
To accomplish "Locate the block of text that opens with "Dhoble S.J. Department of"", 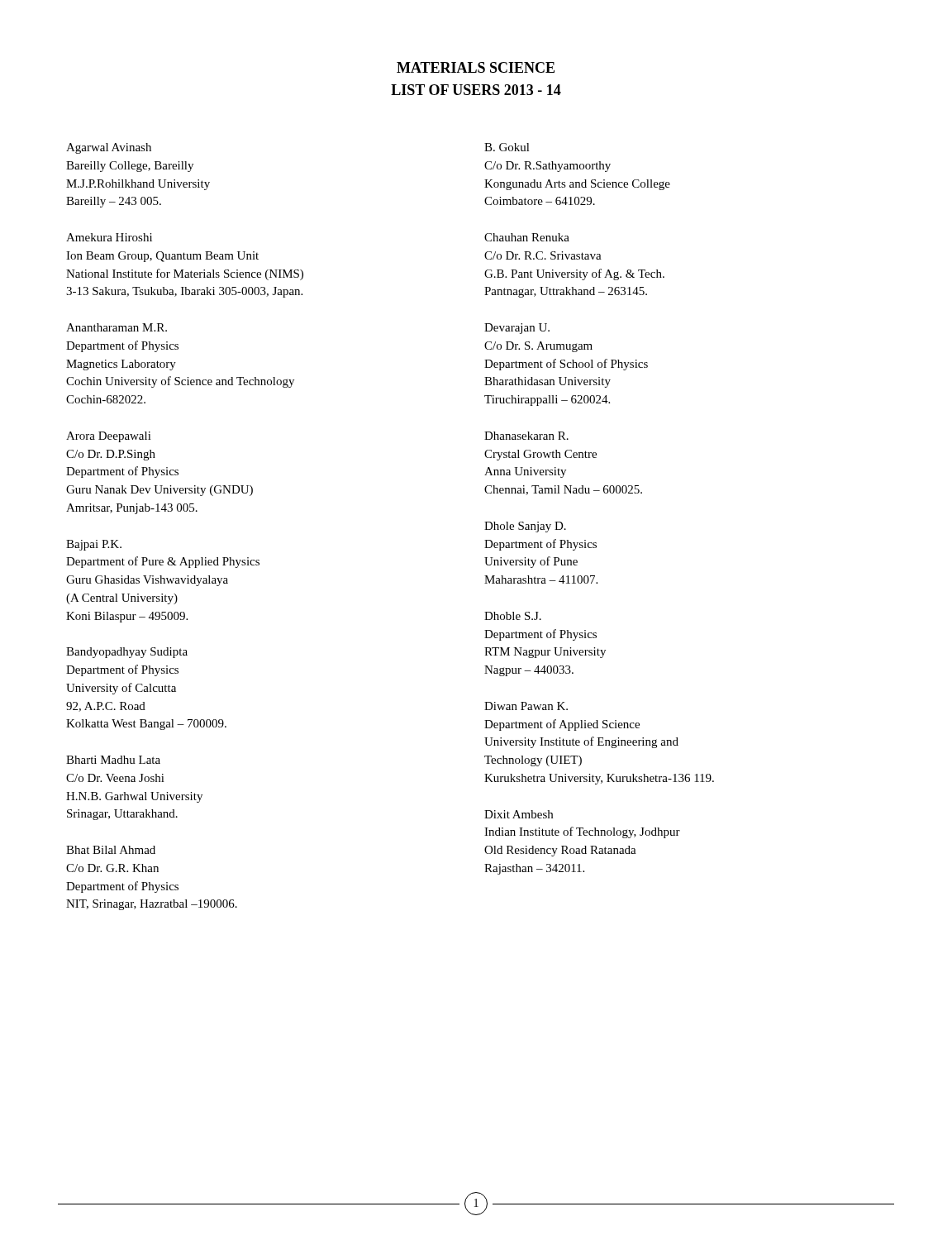I will tap(513, 616).
